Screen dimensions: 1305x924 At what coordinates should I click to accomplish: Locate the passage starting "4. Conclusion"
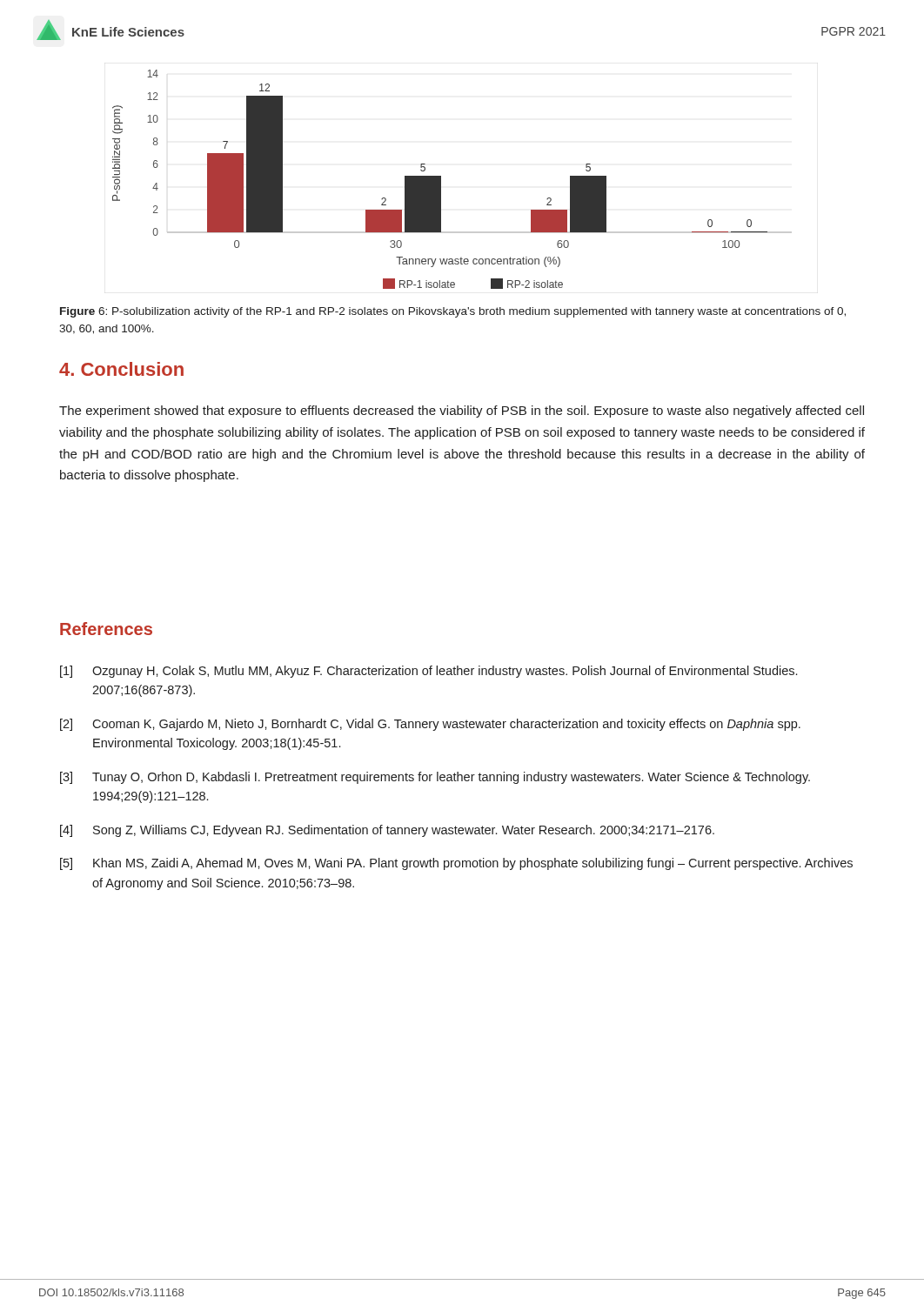[x=122, y=369]
